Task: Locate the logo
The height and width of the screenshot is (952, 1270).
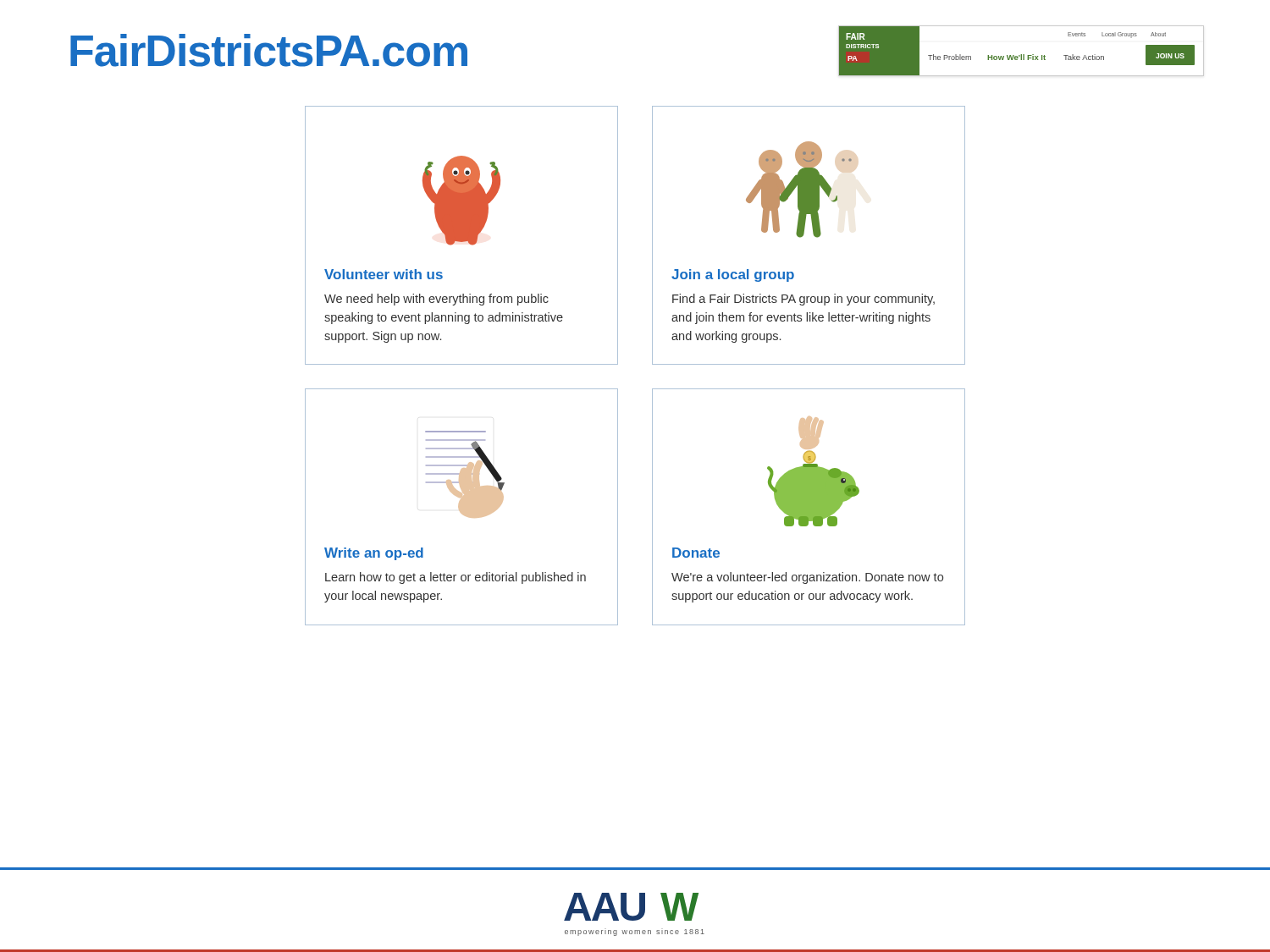Action: 635,910
